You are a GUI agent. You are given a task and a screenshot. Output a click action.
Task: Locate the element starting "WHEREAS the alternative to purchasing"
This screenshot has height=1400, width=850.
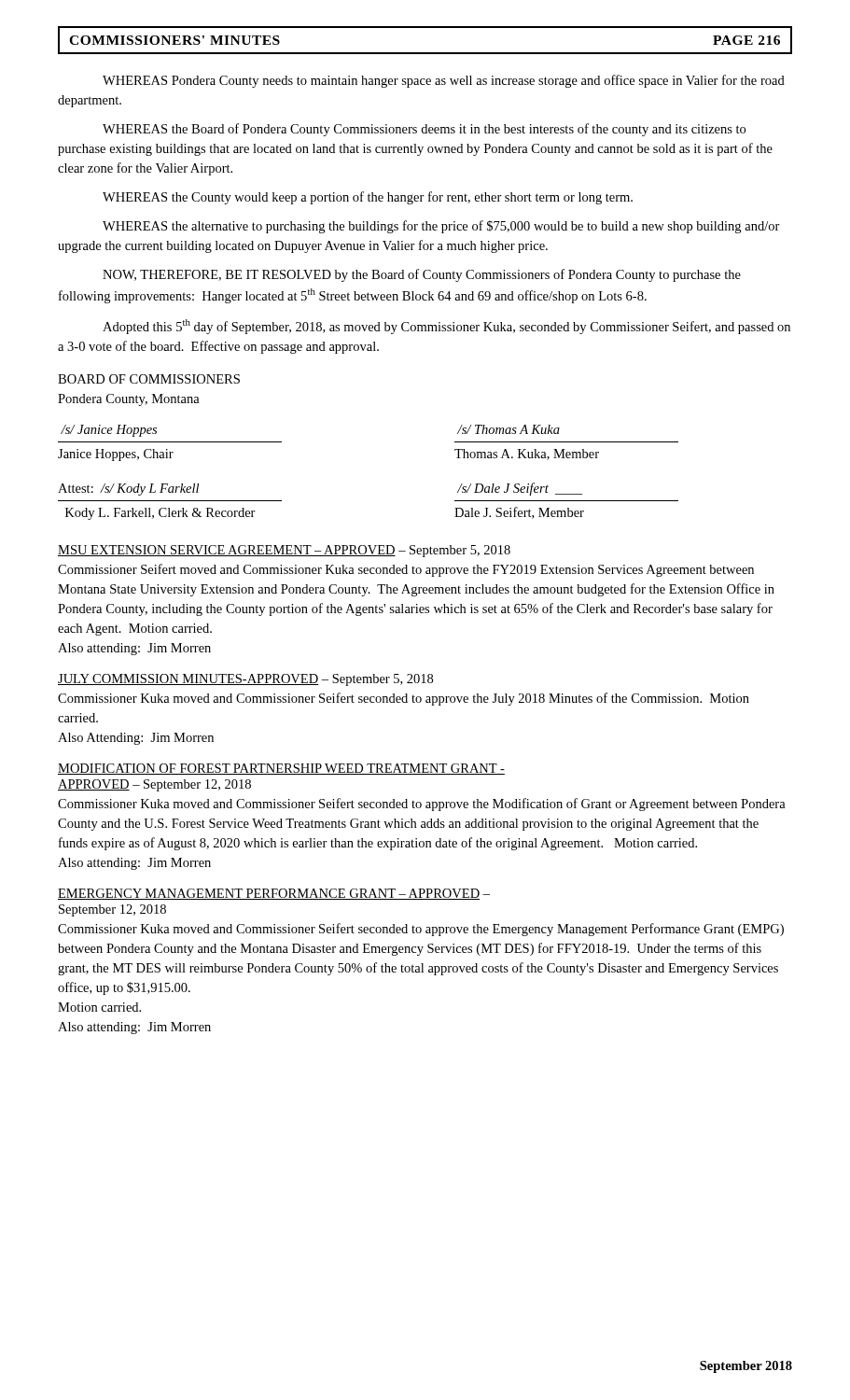[419, 236]
